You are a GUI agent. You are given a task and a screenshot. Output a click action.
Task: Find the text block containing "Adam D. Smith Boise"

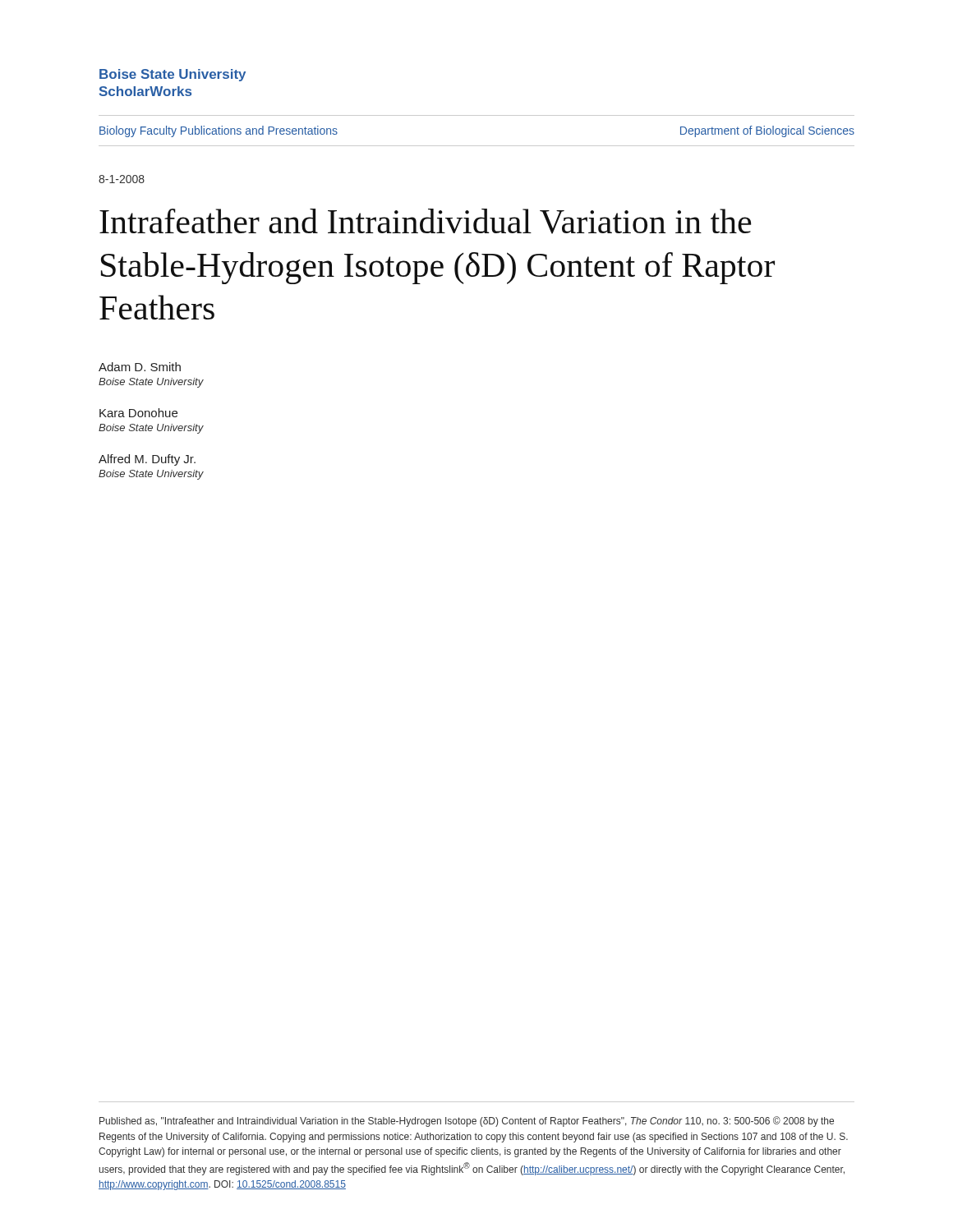[140, 367]
